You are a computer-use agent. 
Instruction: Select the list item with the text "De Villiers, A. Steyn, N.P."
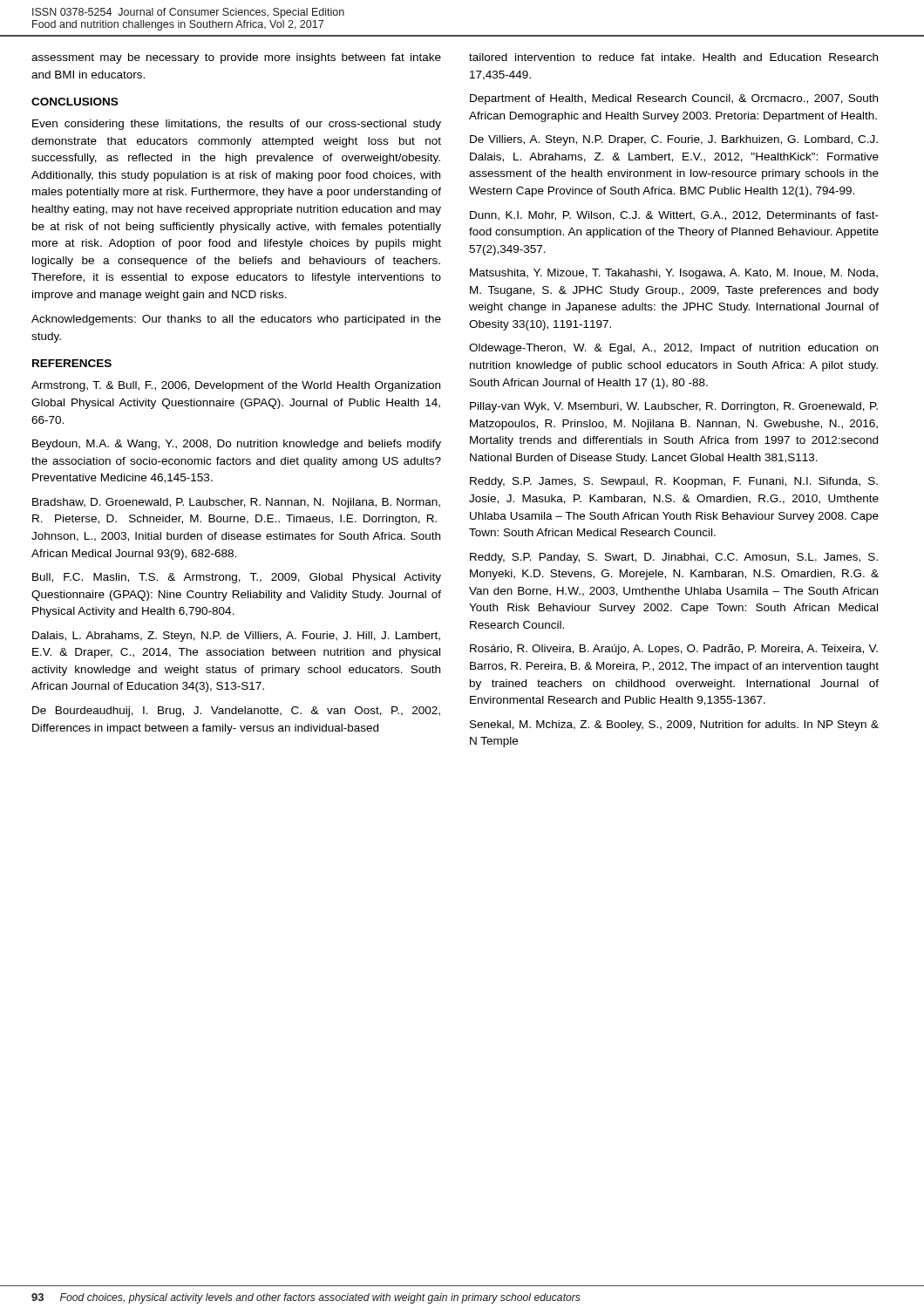[x=674, y=165]
